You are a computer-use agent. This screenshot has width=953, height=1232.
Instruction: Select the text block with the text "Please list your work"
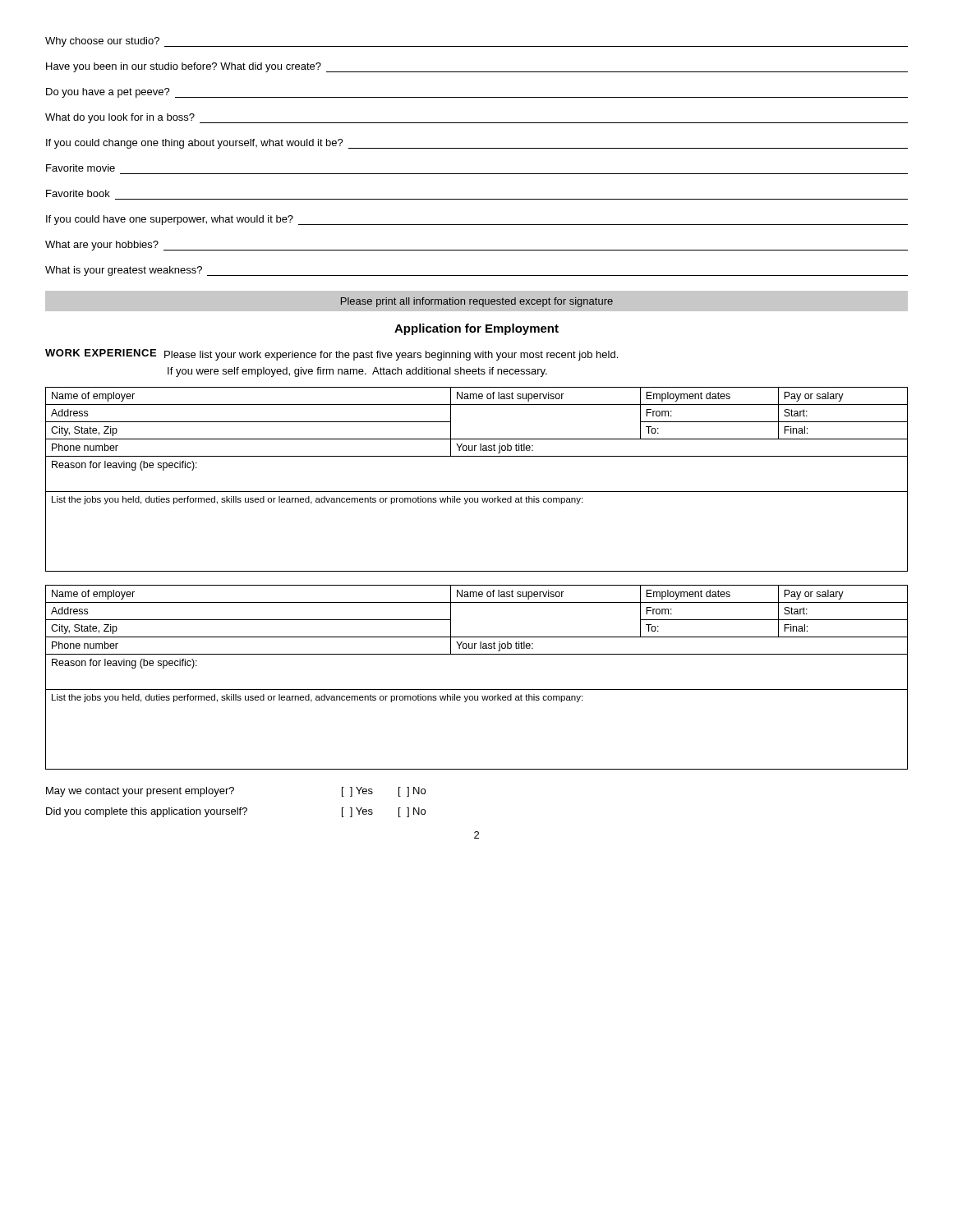[391, 363]
